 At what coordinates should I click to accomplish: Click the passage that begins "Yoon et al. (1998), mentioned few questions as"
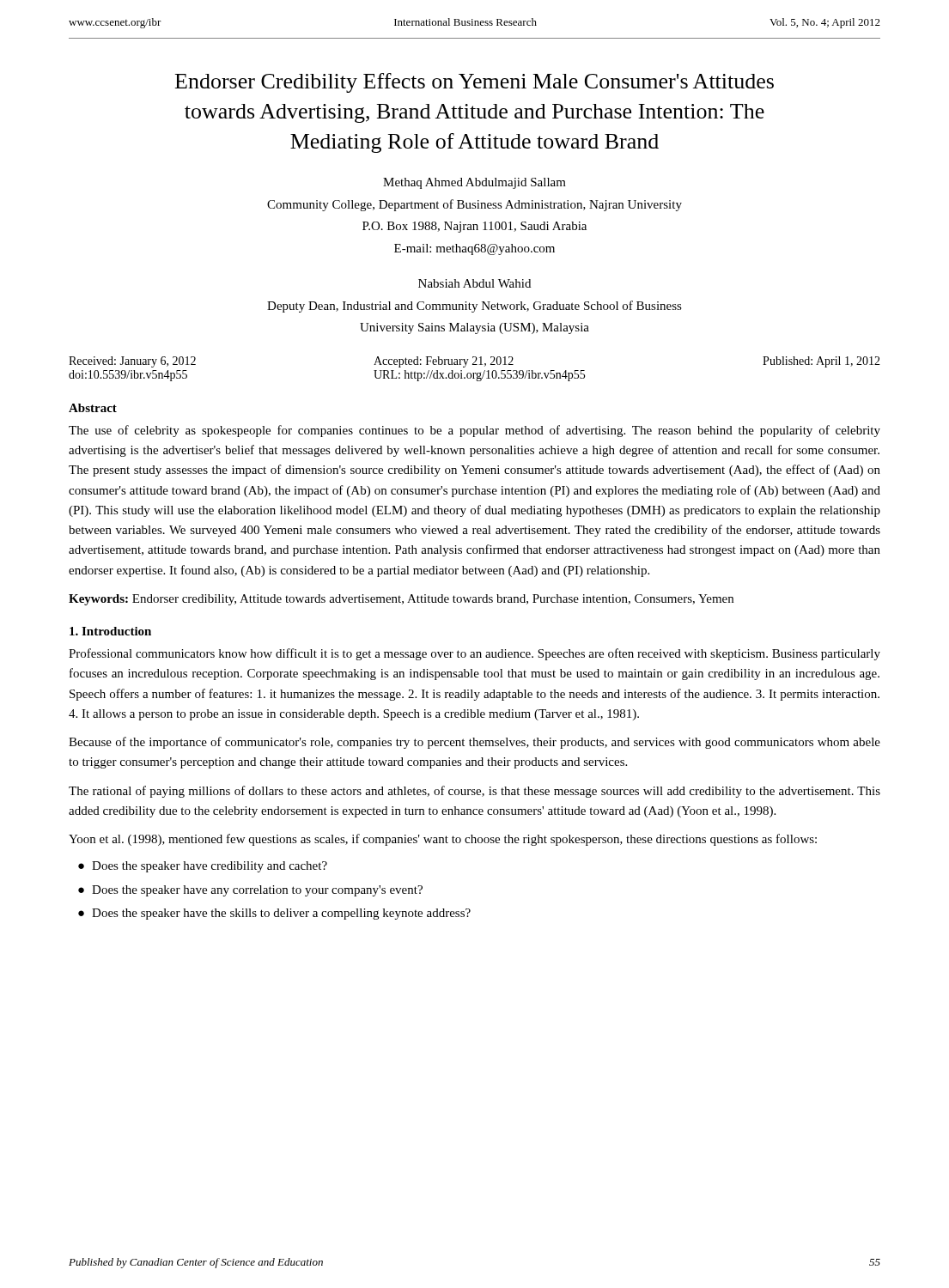click(443, 839)
